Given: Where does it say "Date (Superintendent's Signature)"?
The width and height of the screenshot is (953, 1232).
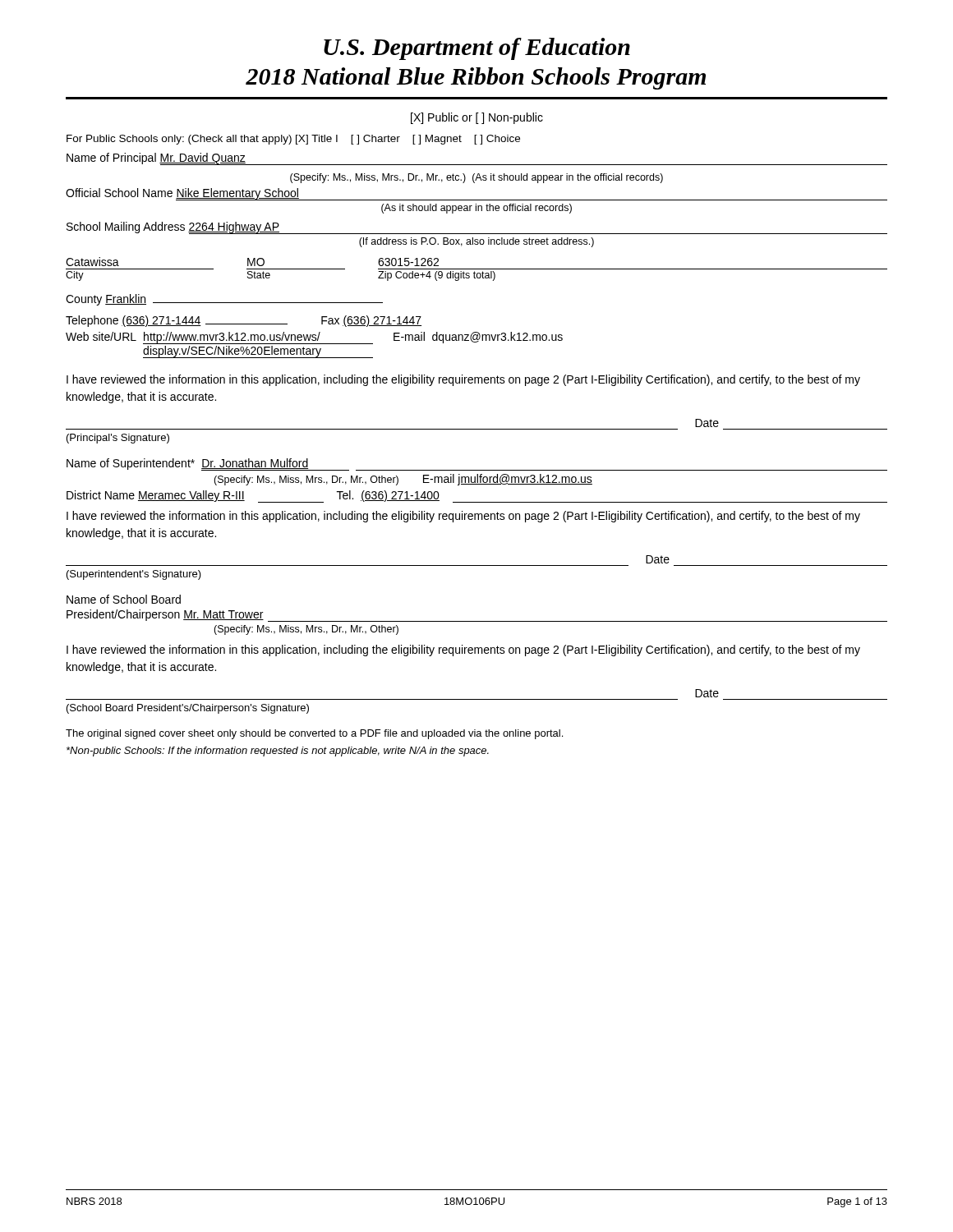Looking at the screenshot, I should pyautogui.click(x=476, y=565).
